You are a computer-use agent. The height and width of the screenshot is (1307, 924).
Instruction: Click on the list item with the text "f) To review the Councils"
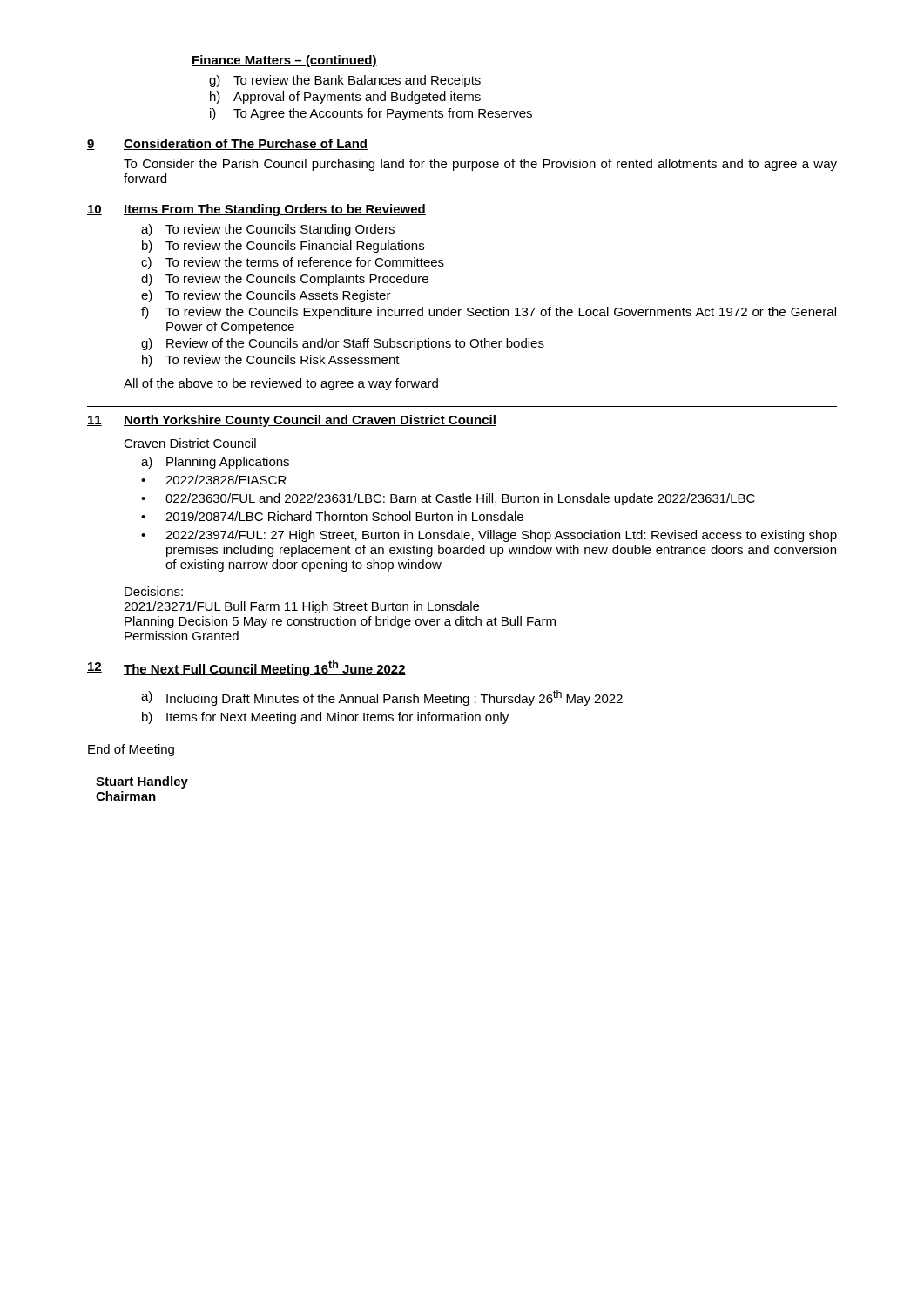coord(489,319)
